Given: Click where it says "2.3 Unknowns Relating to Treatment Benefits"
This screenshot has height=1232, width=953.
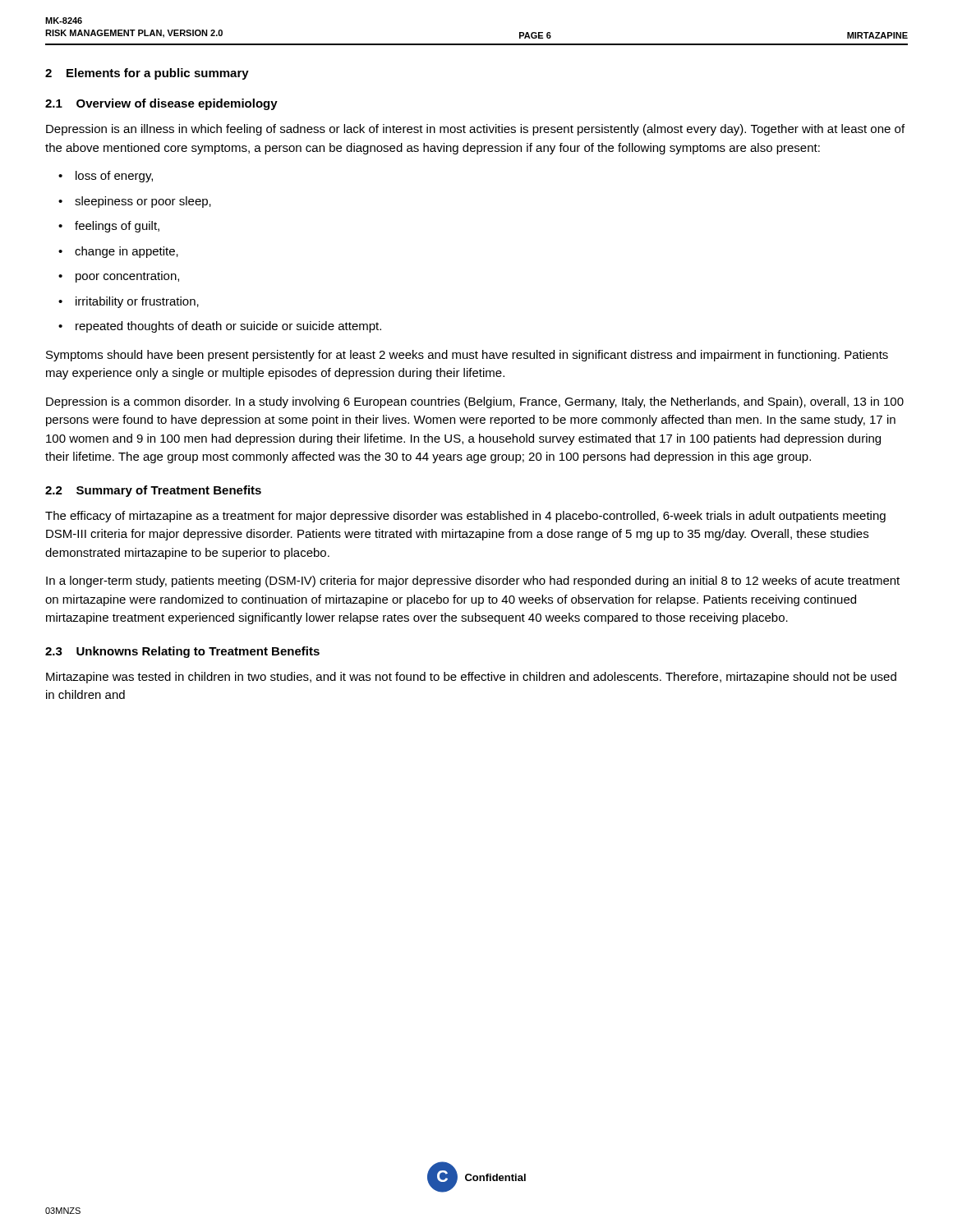Looking at the screenshot, I should tap(182, 650).
